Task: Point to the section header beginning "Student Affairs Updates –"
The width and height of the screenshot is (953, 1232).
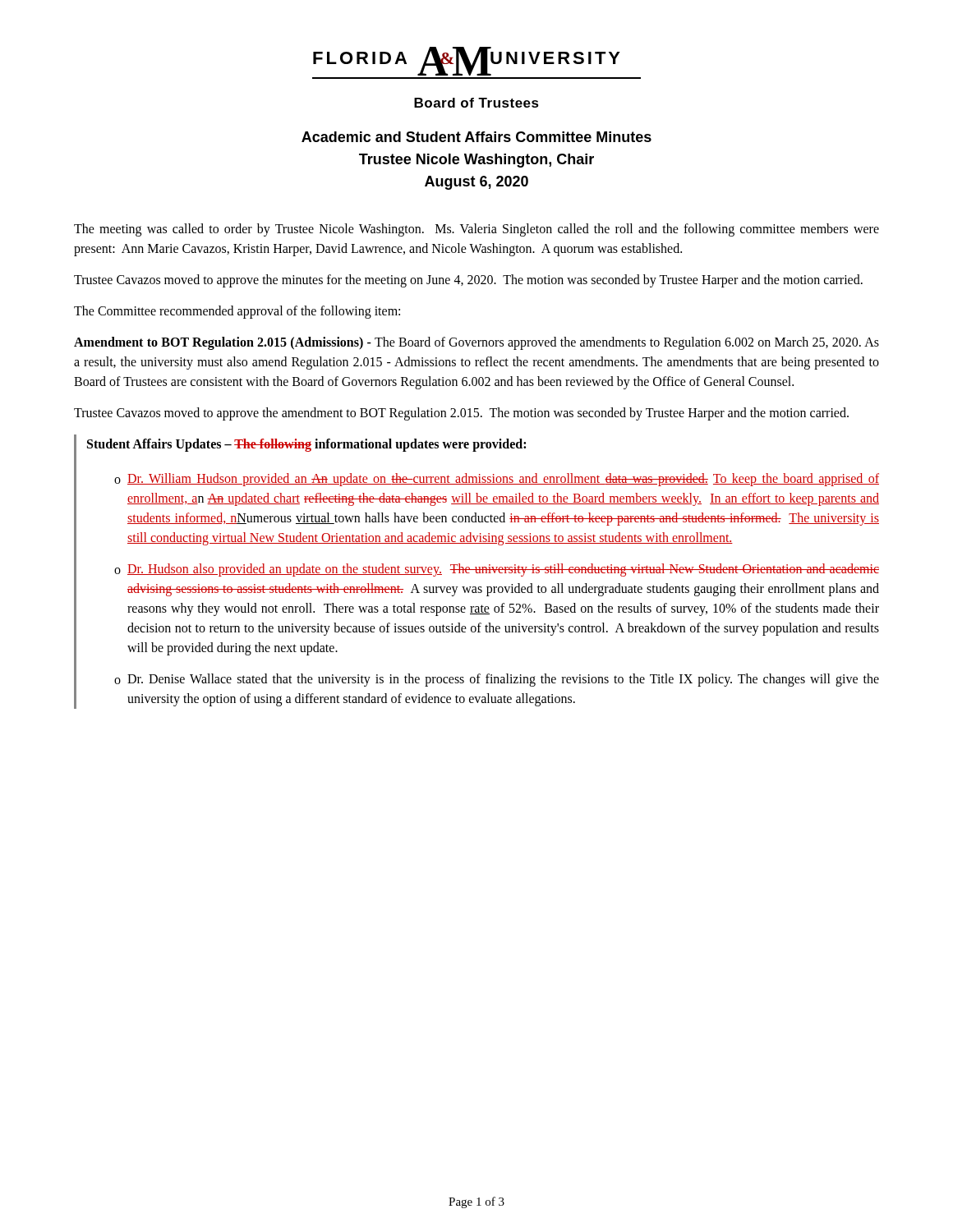Action: [x=307, y=444]
